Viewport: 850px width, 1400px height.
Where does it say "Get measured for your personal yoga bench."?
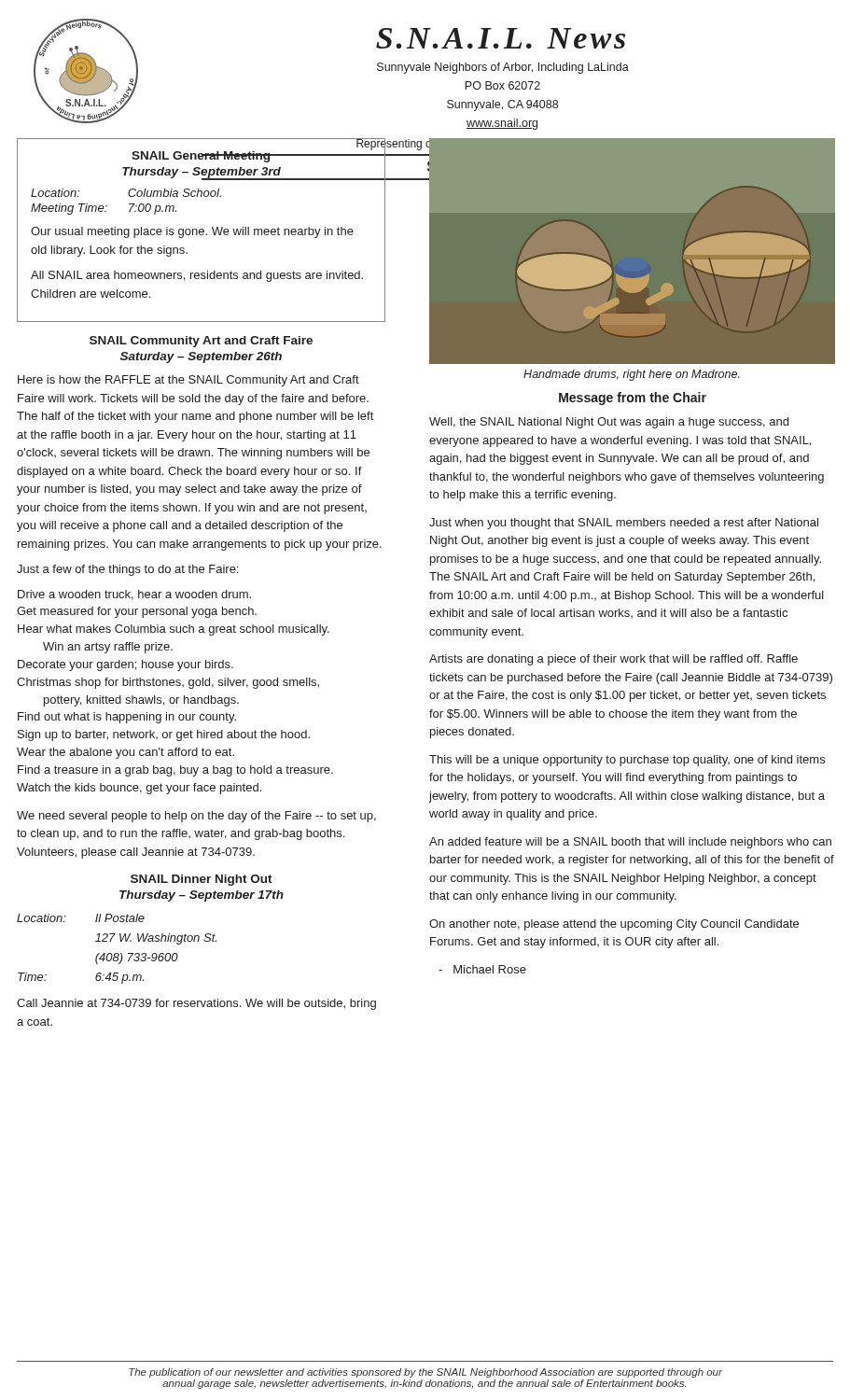point(137,611)
